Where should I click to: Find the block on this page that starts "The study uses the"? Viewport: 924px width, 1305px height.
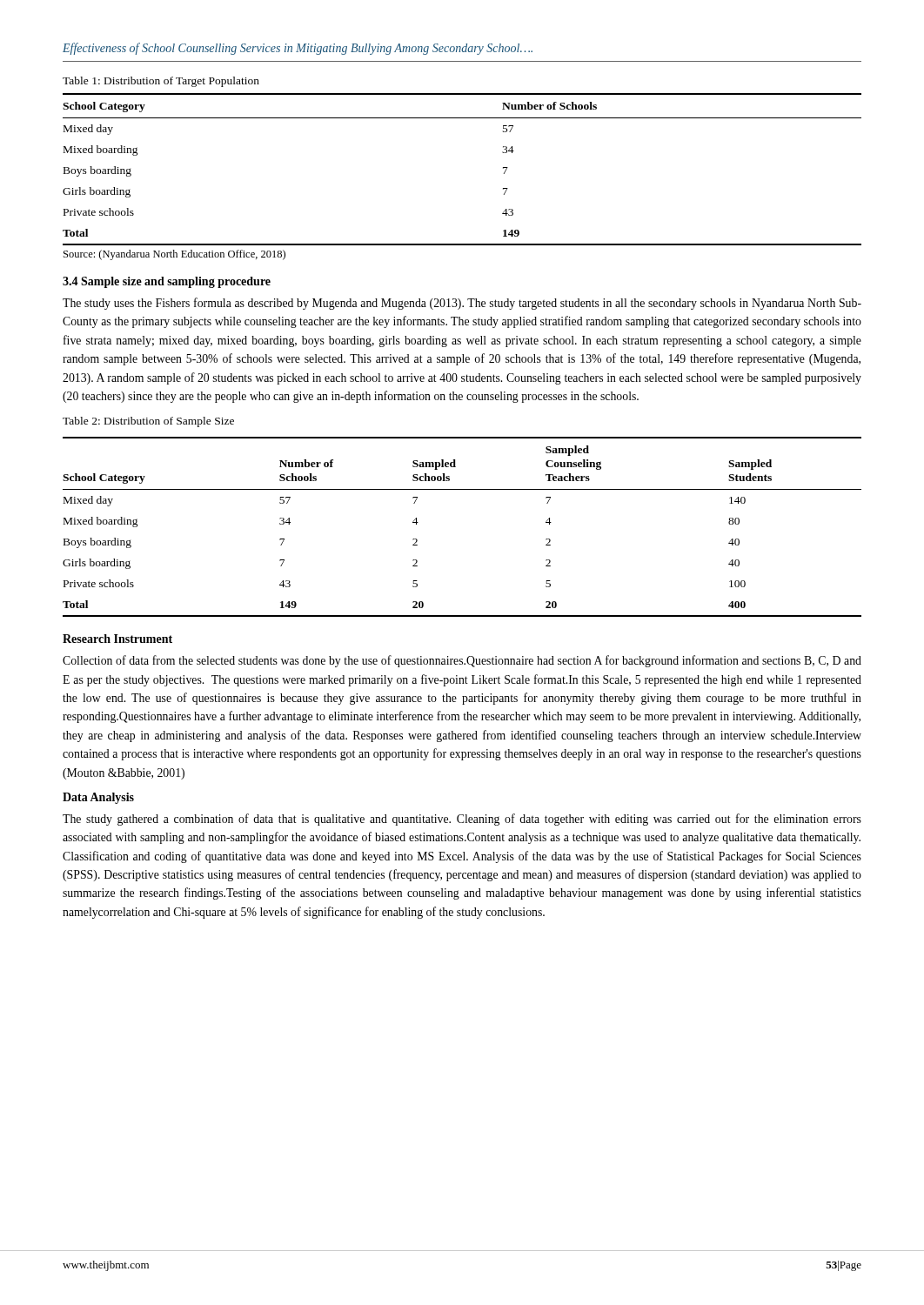coord(462,350)
